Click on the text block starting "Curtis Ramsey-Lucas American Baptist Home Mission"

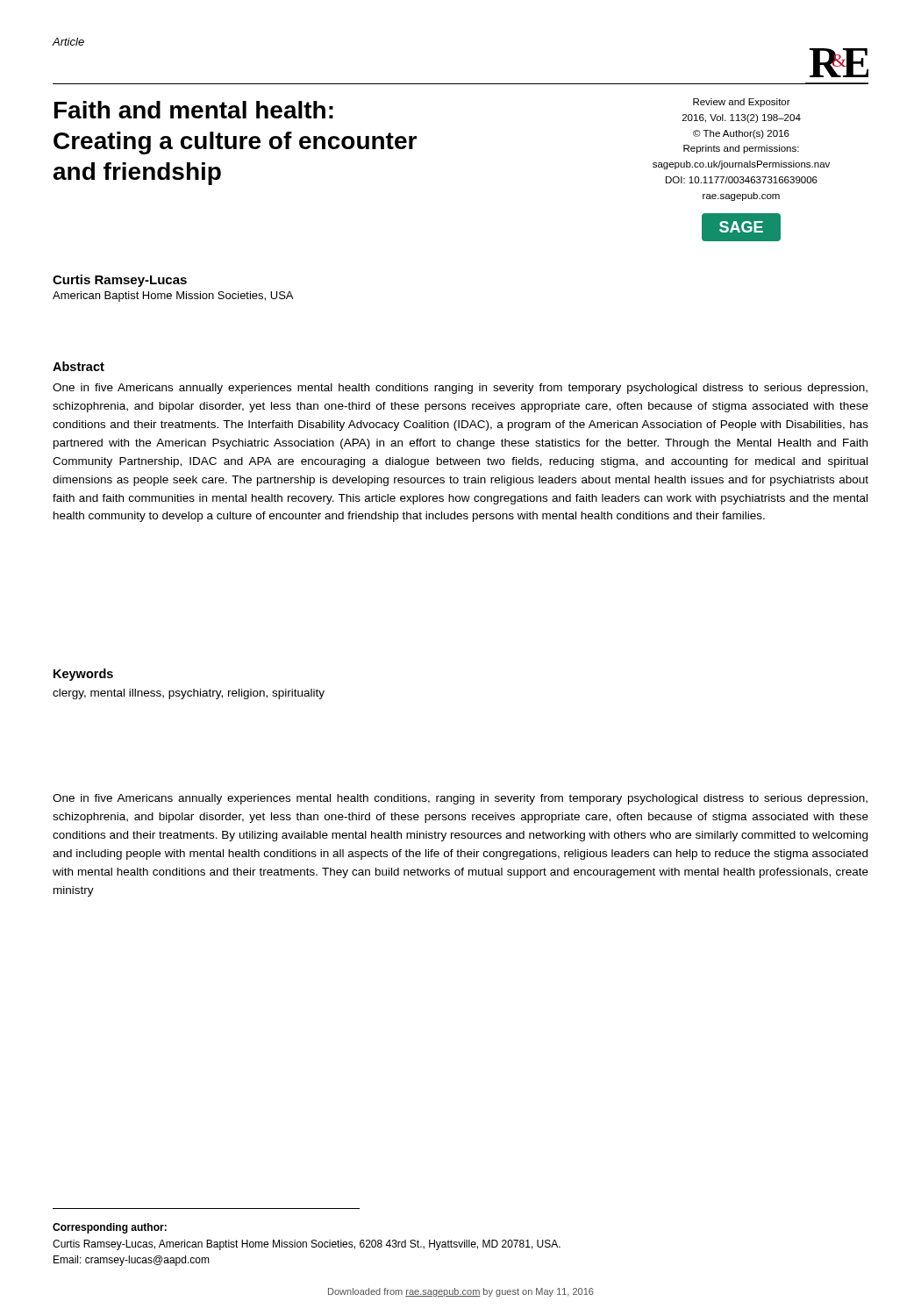click(173, 287)
